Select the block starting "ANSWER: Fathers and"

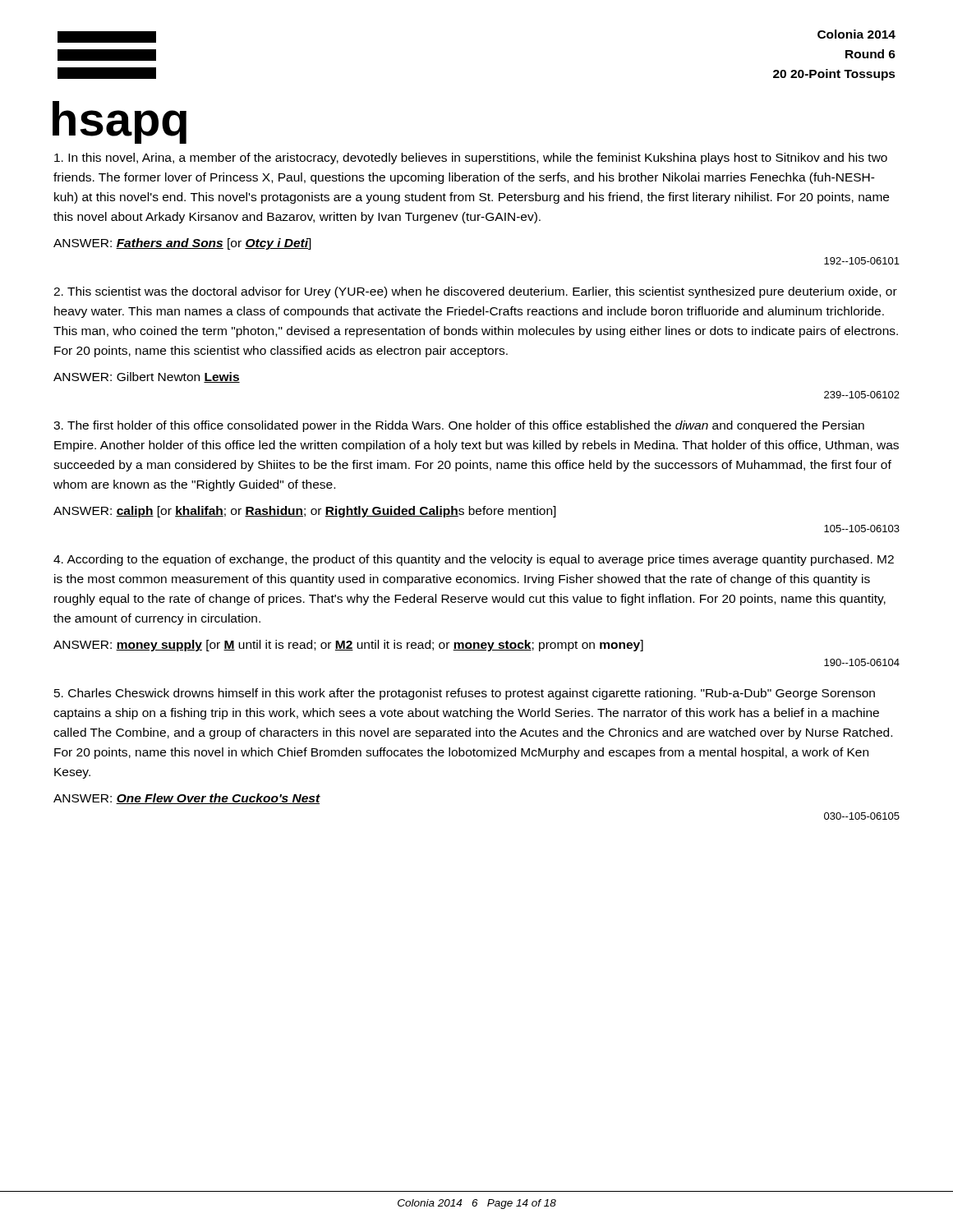[182, 244]
